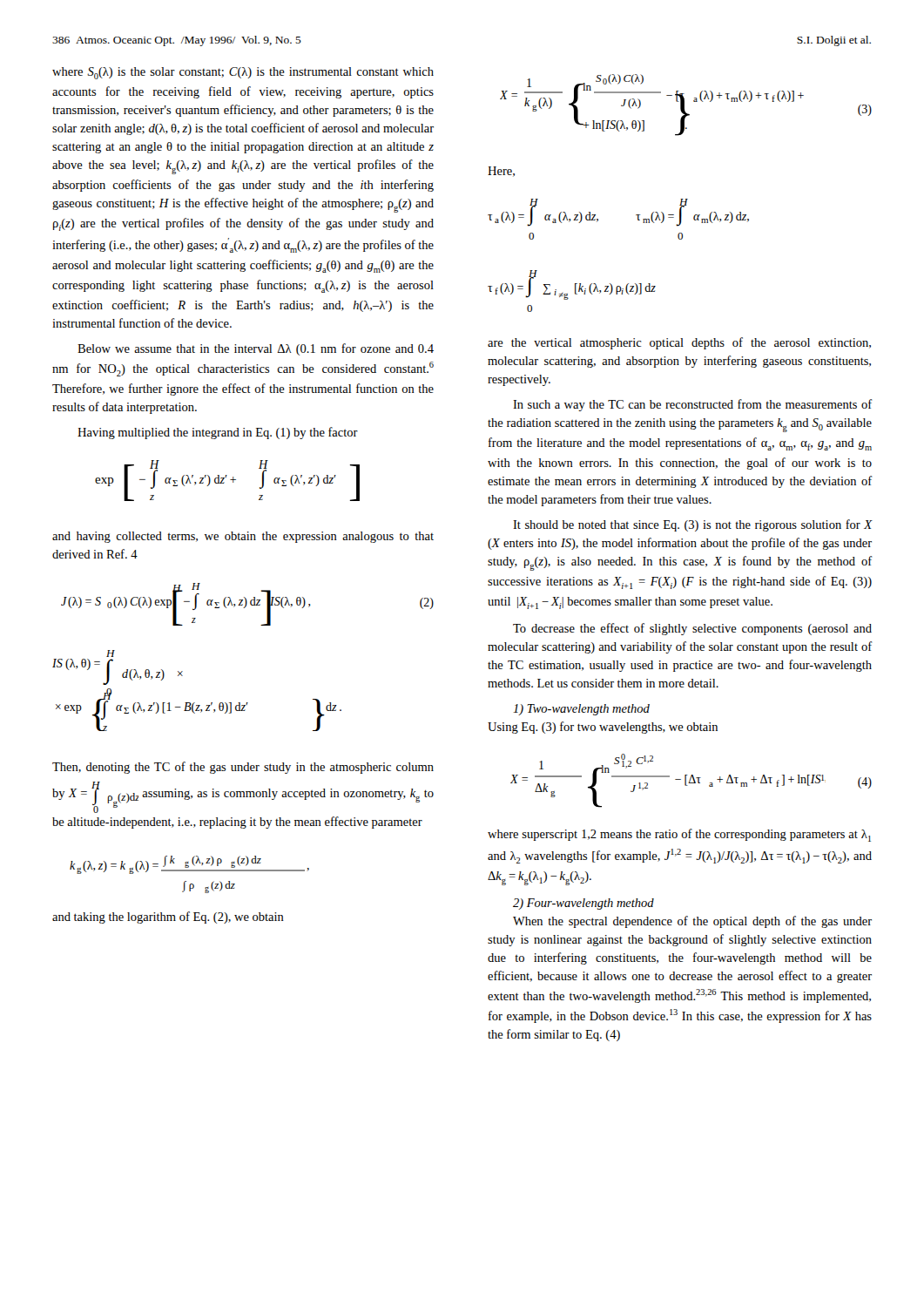
Task: Find the formula on this page that starts "X = 1 k"
Action: pyautogui.click(x=680, y=110)
